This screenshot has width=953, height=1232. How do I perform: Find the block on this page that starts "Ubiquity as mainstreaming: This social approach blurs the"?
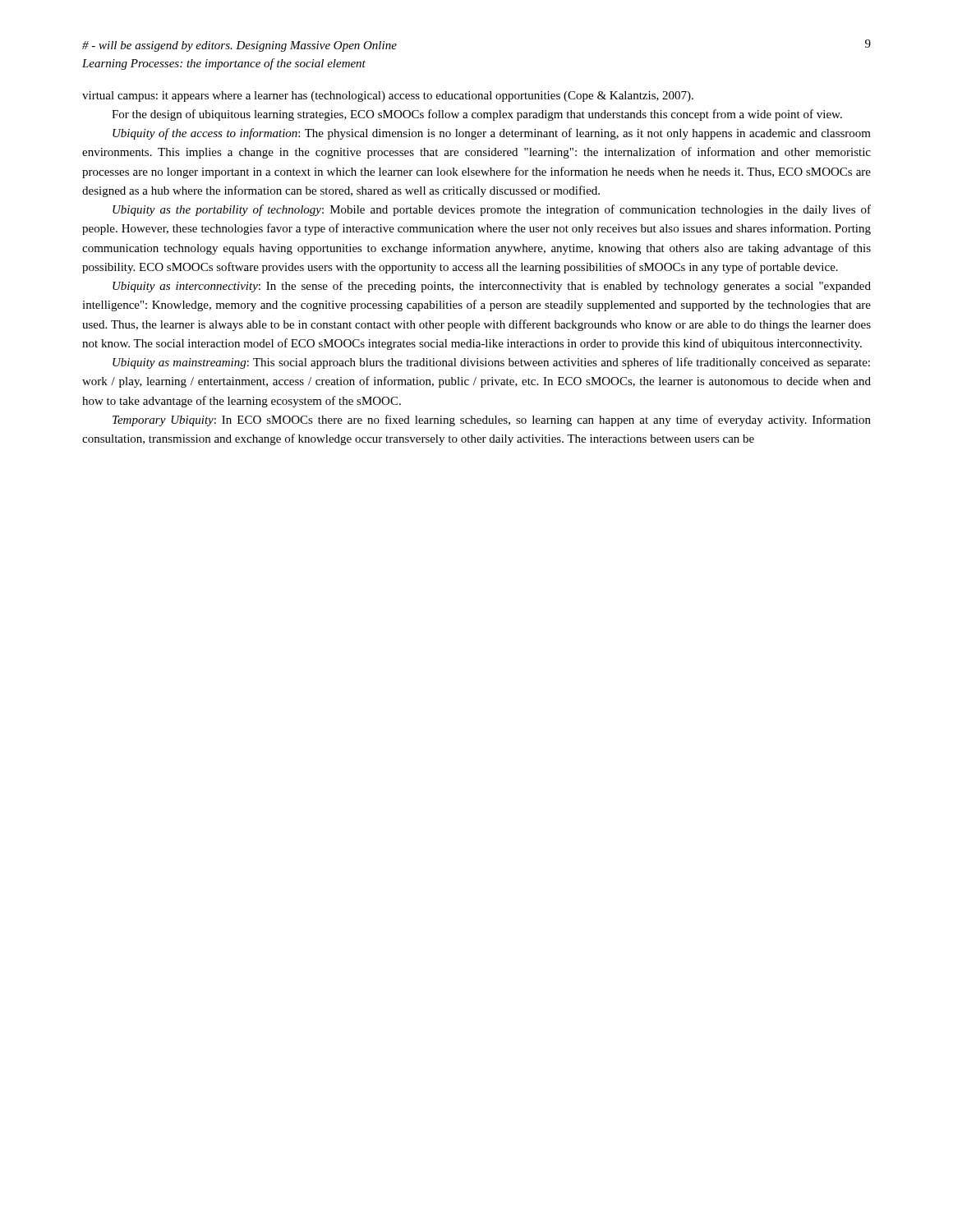(x=476, y=381)
